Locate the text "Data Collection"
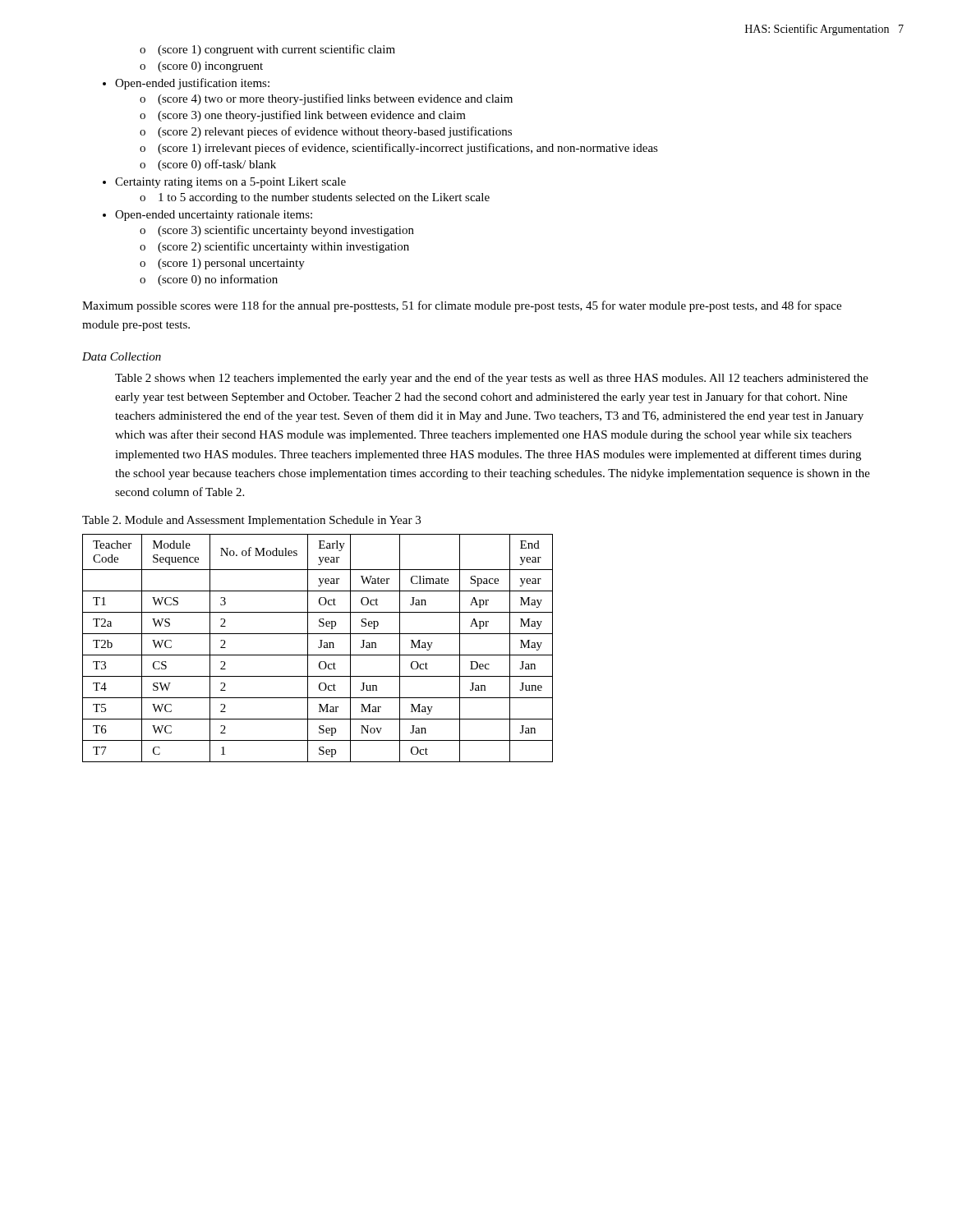Image resolution: width=953 pixels, height=1232 pixels. click(x=122, y=356)
